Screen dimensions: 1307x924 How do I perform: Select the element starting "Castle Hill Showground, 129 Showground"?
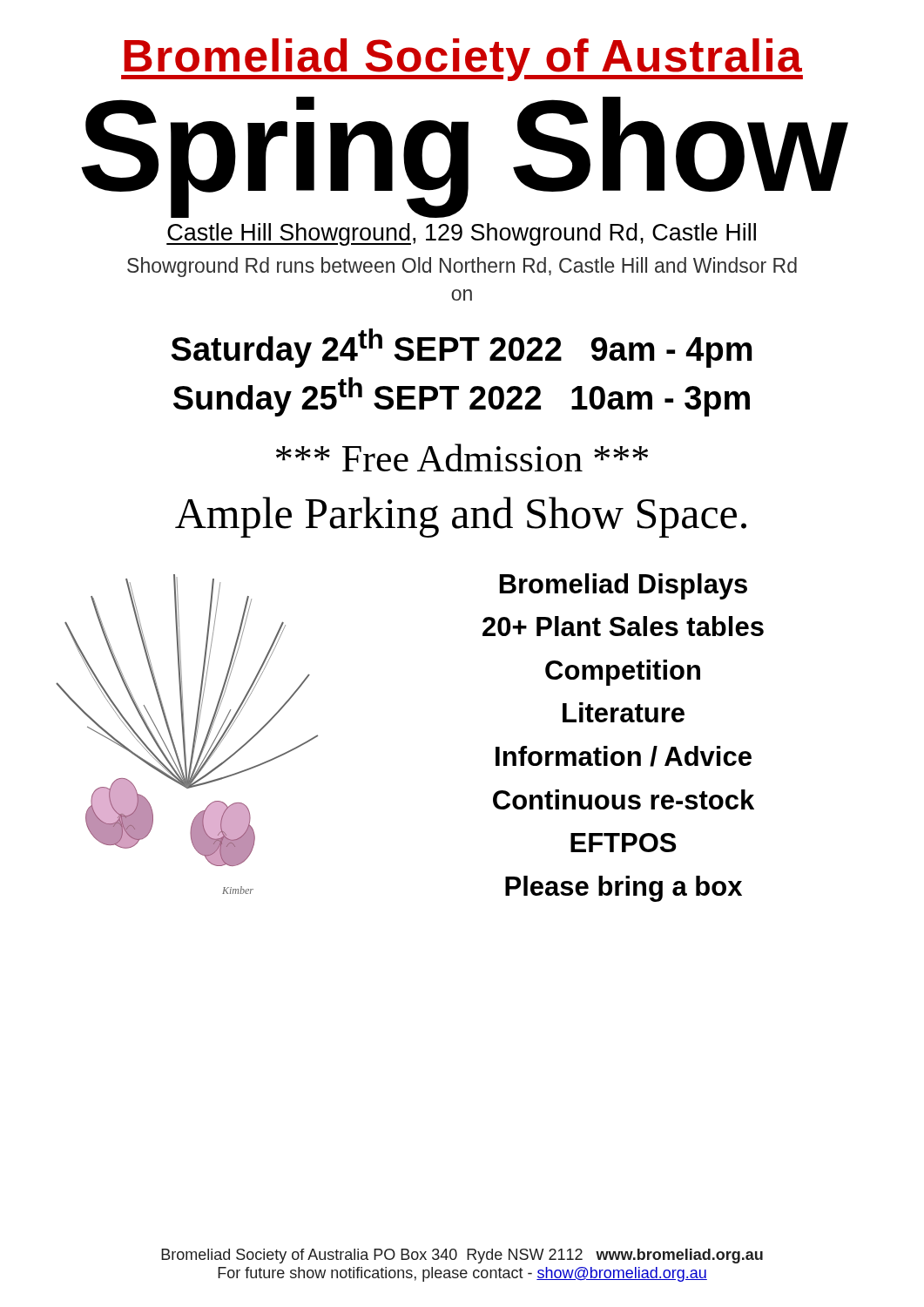click(x=462, y=233)
